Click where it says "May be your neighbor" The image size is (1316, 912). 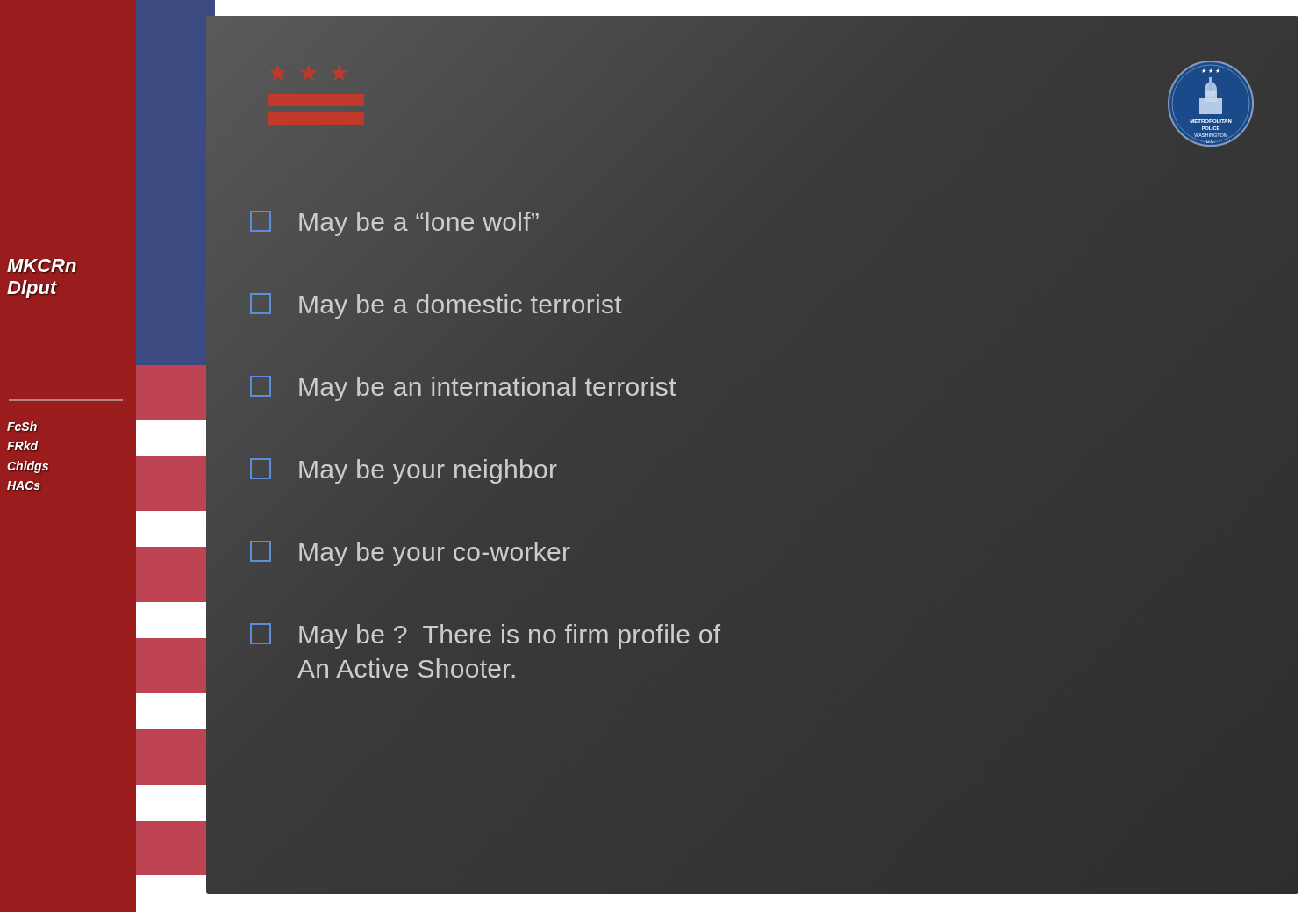[404, 469]
